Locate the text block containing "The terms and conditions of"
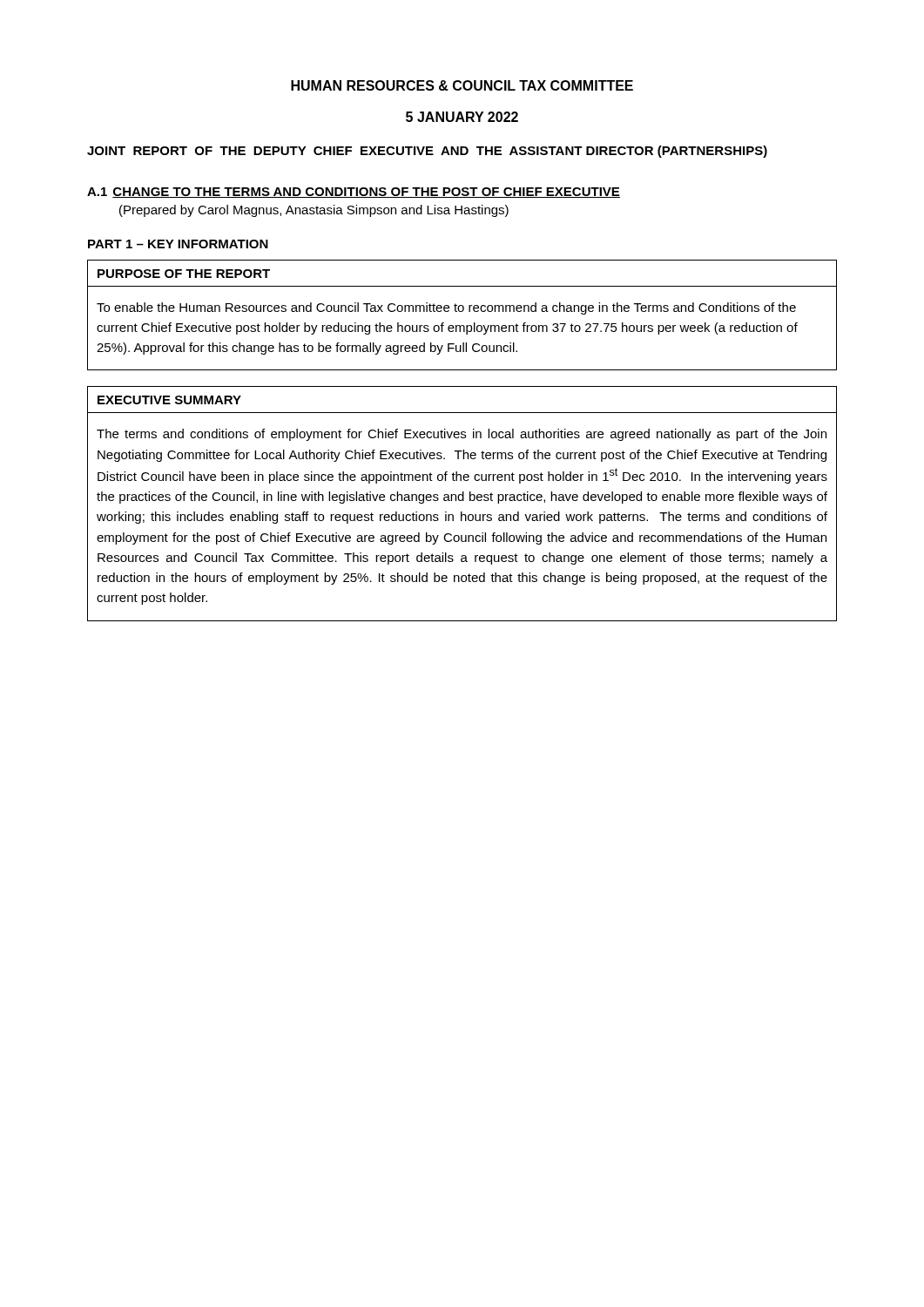The image size is (924, 1307). point(462,516)
